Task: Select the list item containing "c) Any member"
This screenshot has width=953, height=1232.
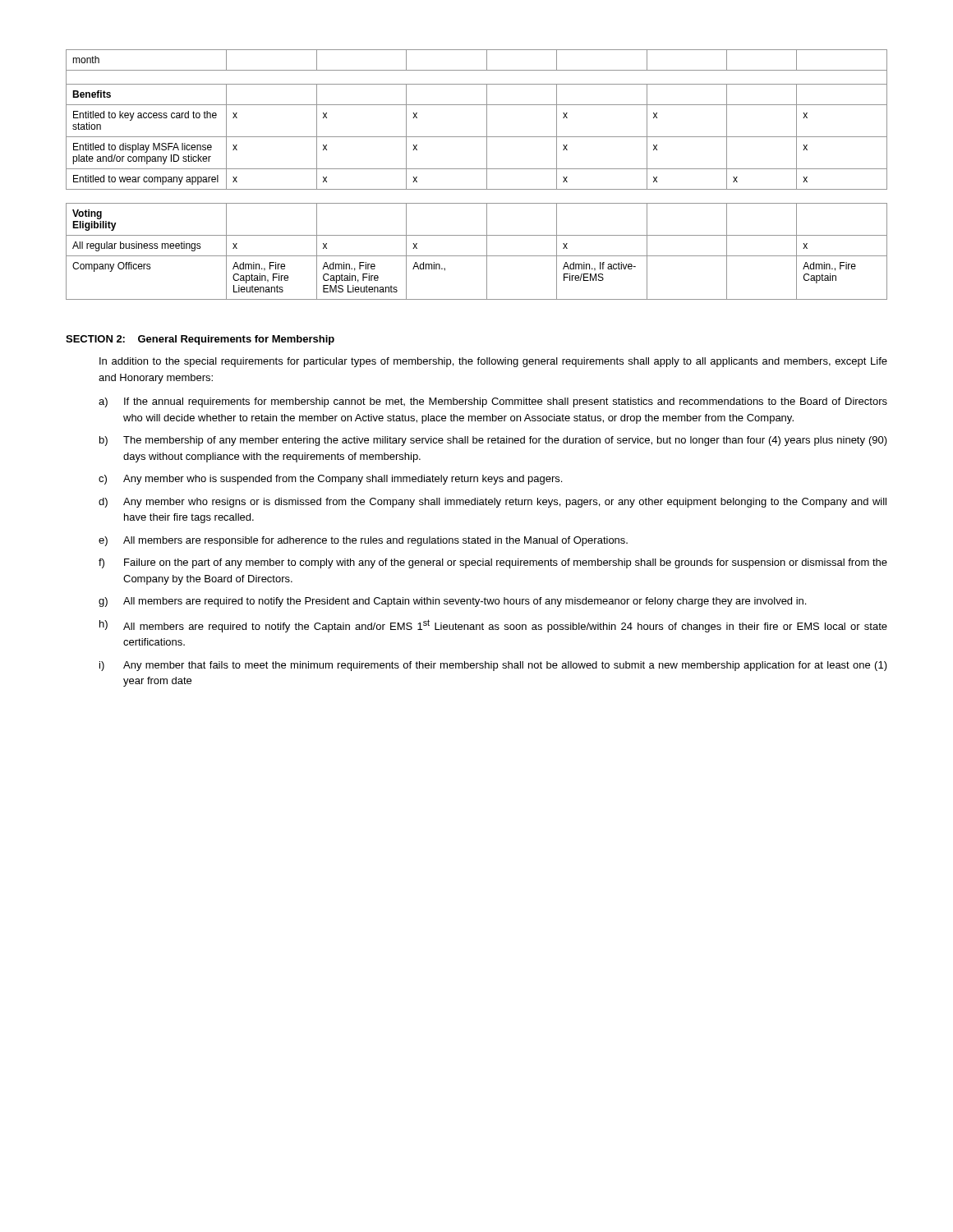Action: (493, 479)
